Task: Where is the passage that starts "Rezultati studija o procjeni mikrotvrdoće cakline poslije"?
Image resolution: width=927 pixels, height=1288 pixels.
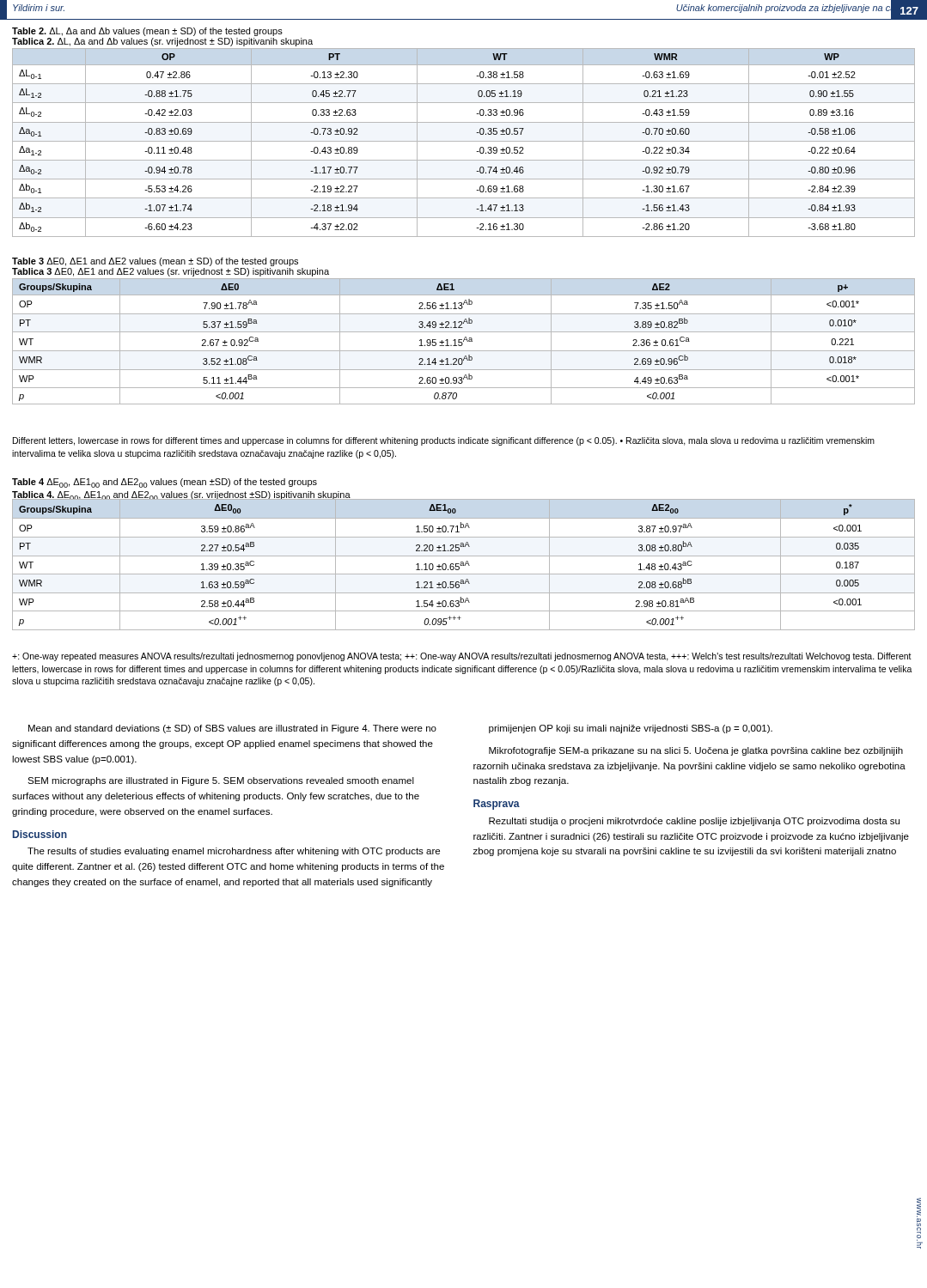Action: click(694, 837)
